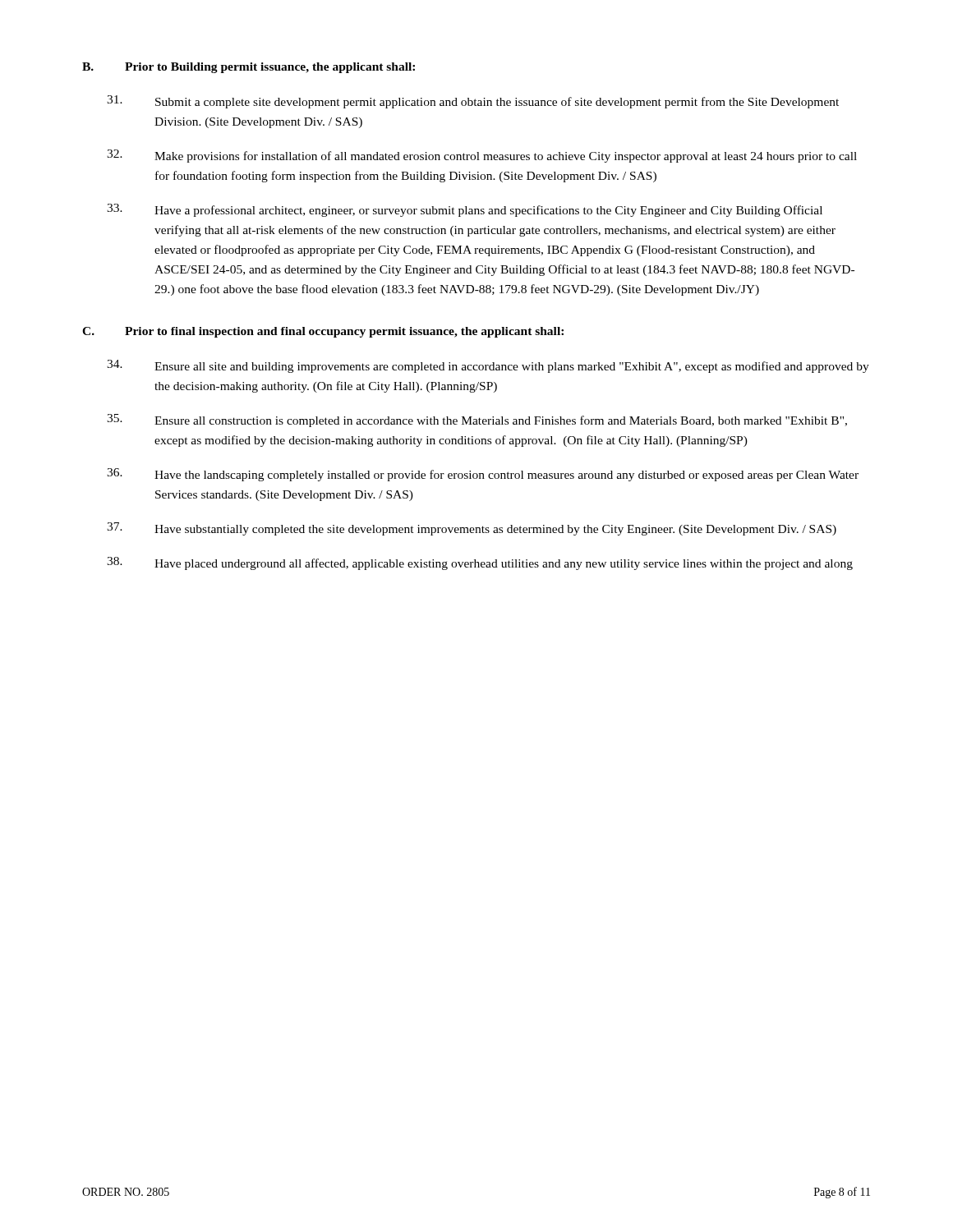Navigate to the region starting "33. Have a professional architect, engineer,"
953x1232 pixels.
pyautogui.click(x=489, y=250)
